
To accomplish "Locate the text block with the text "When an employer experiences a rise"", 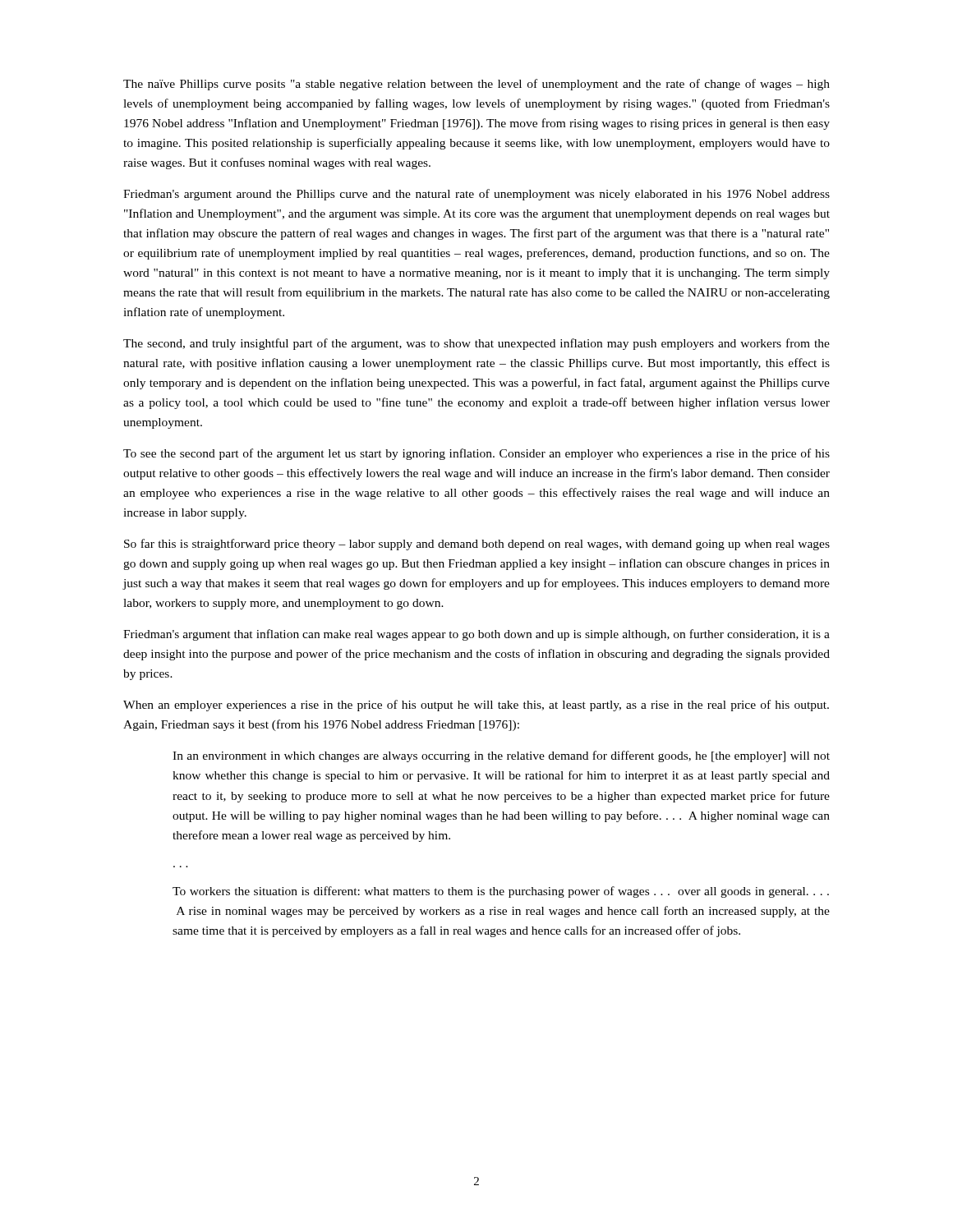I will click(x=476, y=715).
